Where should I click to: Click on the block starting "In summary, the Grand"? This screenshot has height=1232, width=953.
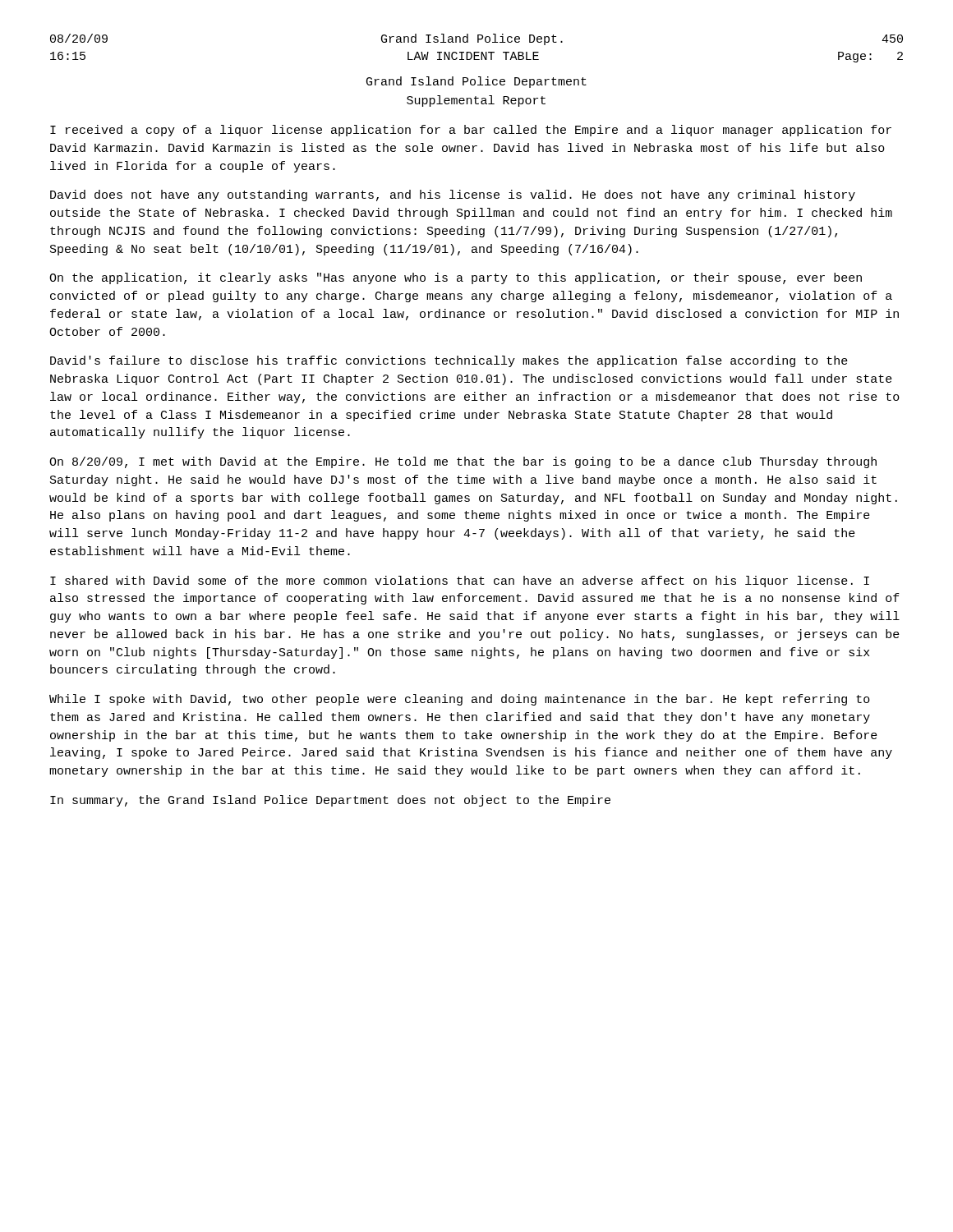pos(330,801)
